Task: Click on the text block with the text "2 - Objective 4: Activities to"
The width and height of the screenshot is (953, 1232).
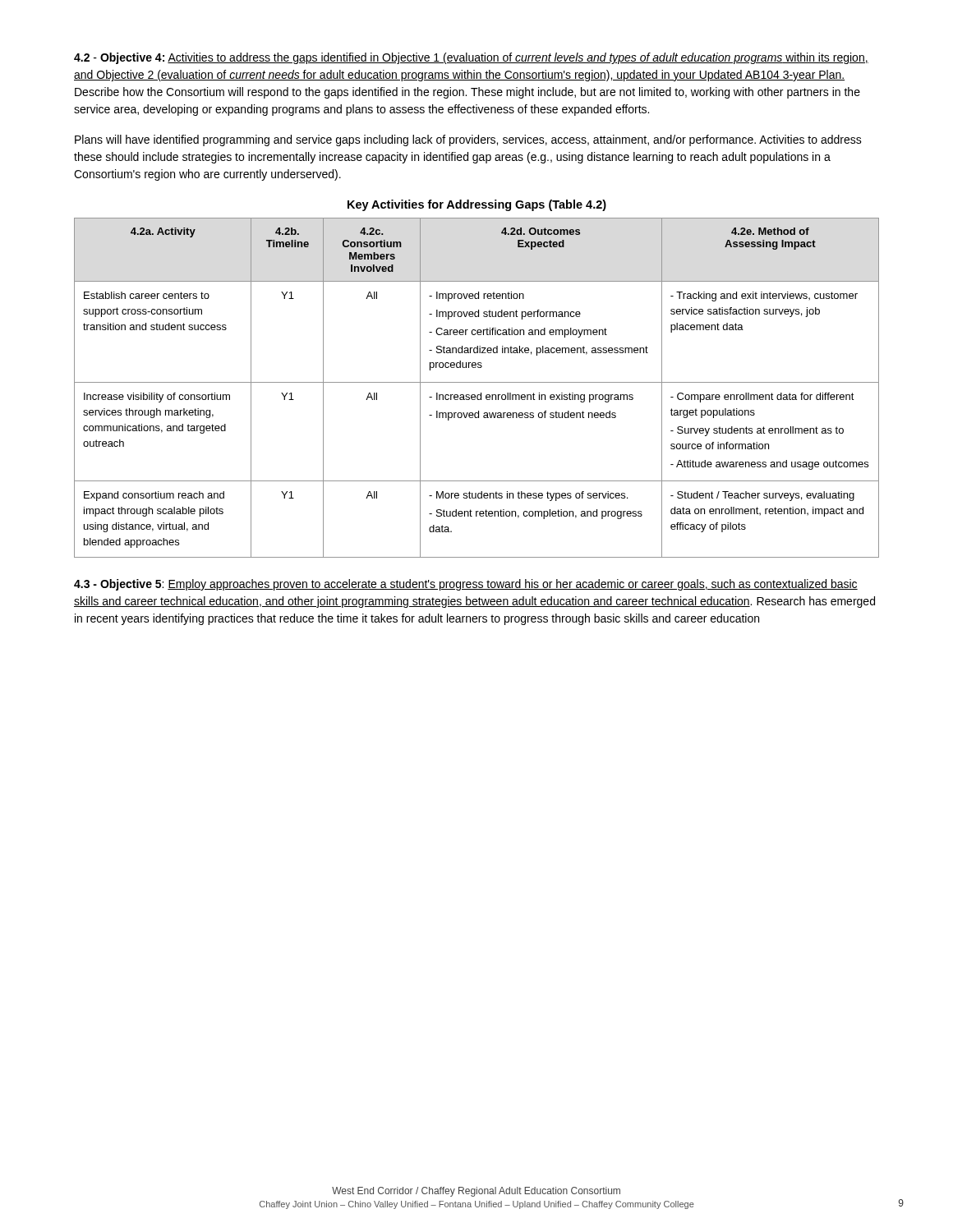Action: (x=476, y=116)
